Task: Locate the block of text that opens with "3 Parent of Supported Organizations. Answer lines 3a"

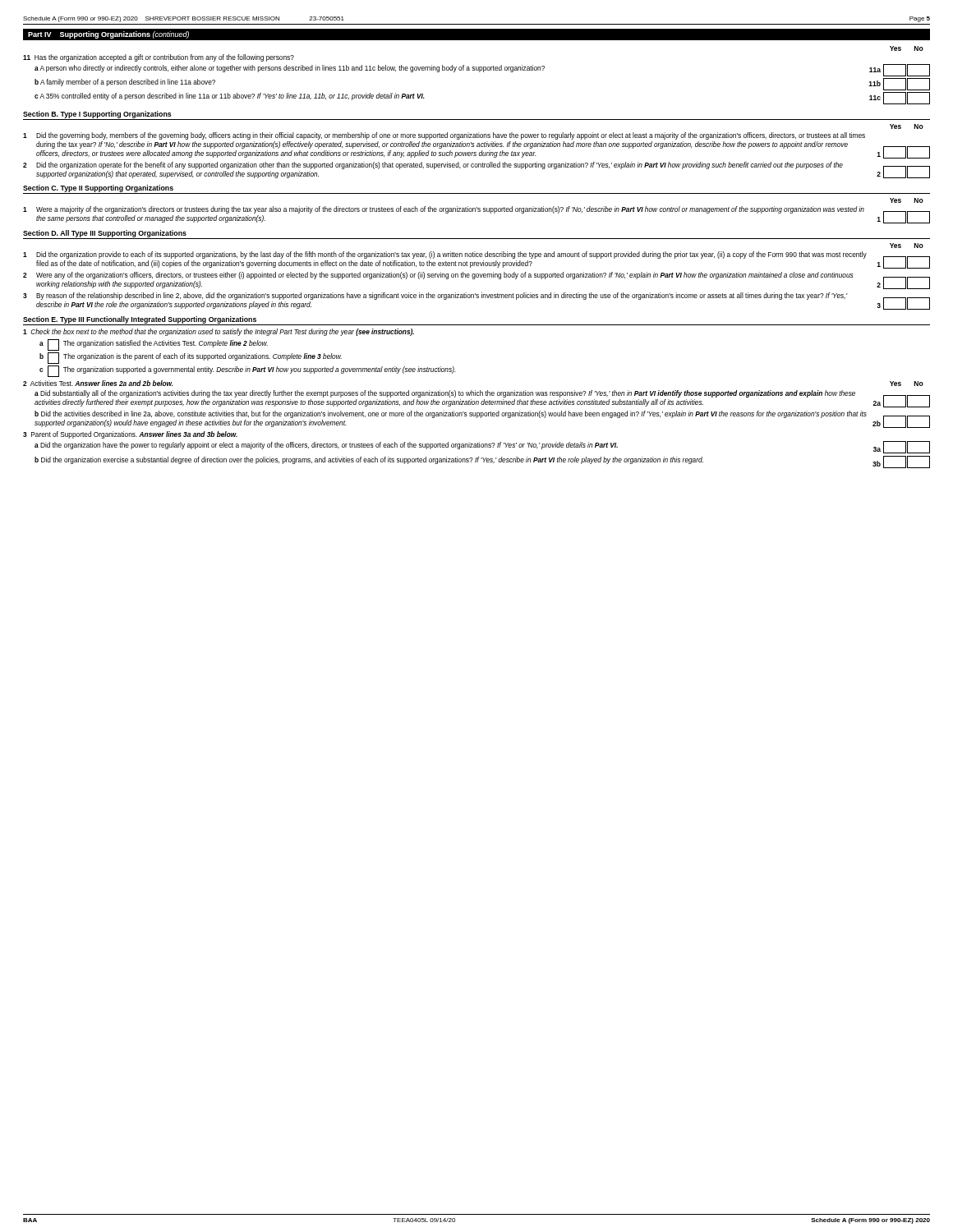Action: [x=130, y=434]
